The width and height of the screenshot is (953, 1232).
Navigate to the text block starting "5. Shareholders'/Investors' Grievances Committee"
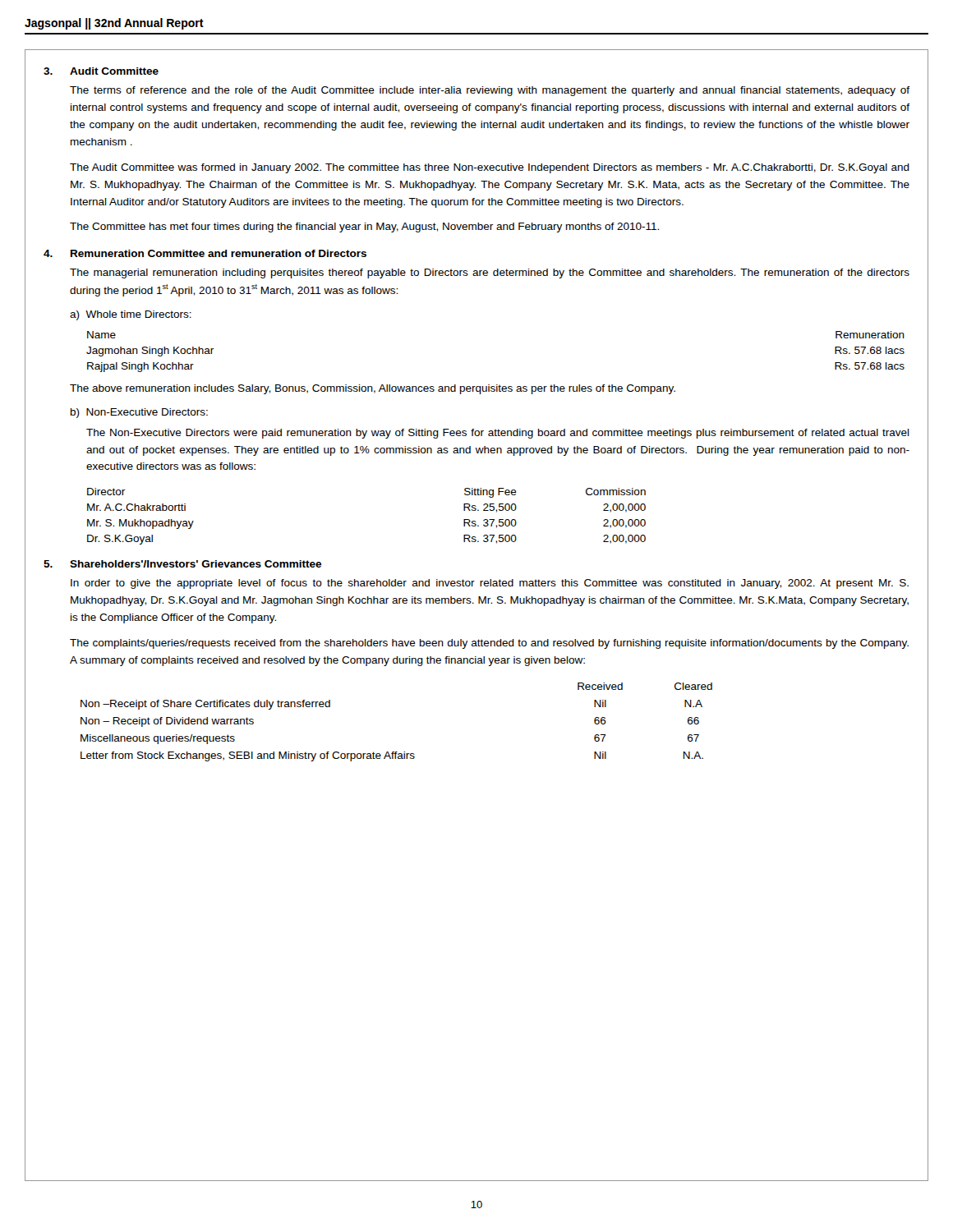(x=183, y=564)
